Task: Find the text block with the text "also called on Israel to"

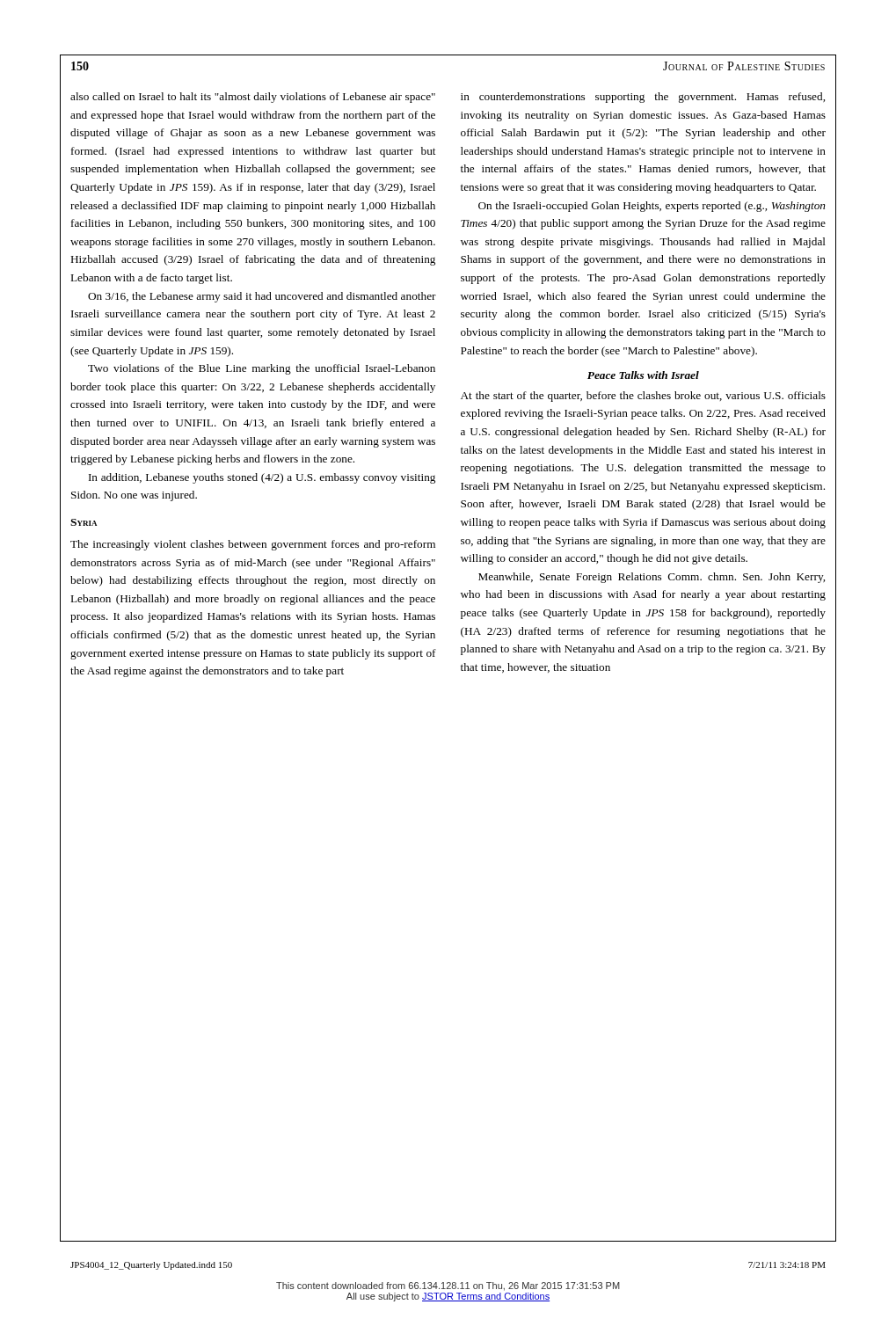Action: tap(253, 296)
